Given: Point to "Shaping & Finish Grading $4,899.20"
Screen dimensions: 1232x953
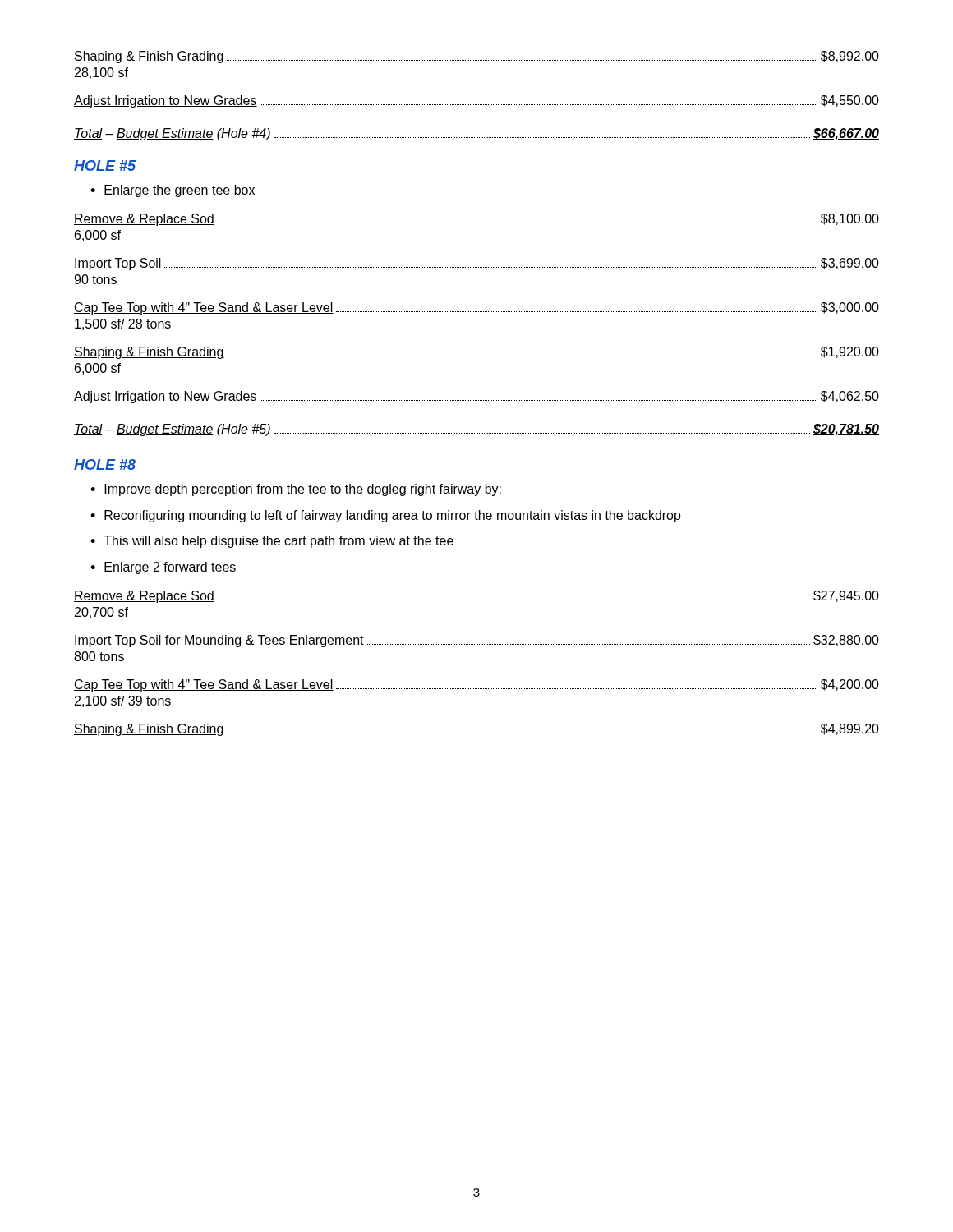Looking at the screenshot, I should pyautogui.click(x=476, y=729).
